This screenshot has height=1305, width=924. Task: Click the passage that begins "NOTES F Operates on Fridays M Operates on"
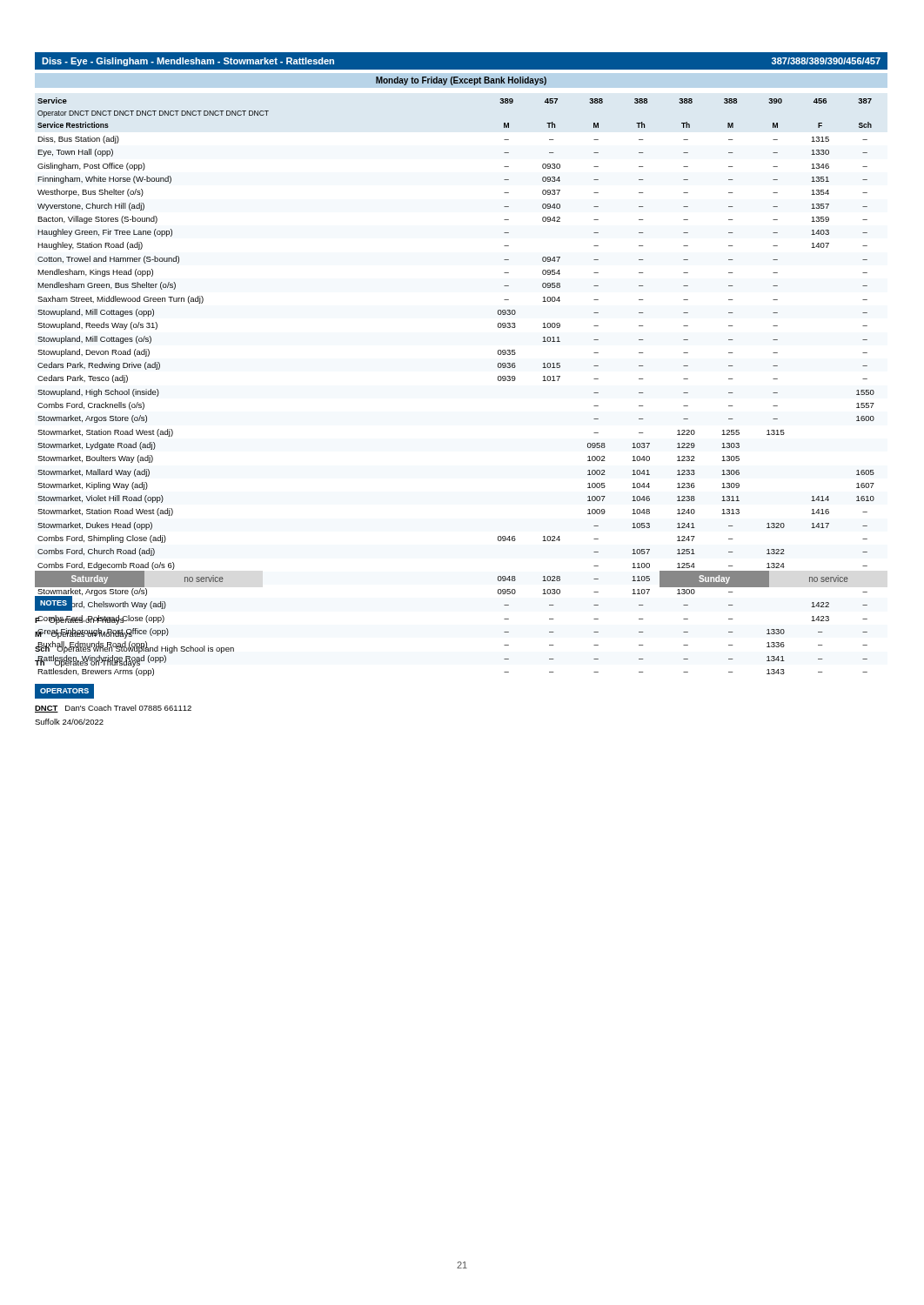pos(135,661)
